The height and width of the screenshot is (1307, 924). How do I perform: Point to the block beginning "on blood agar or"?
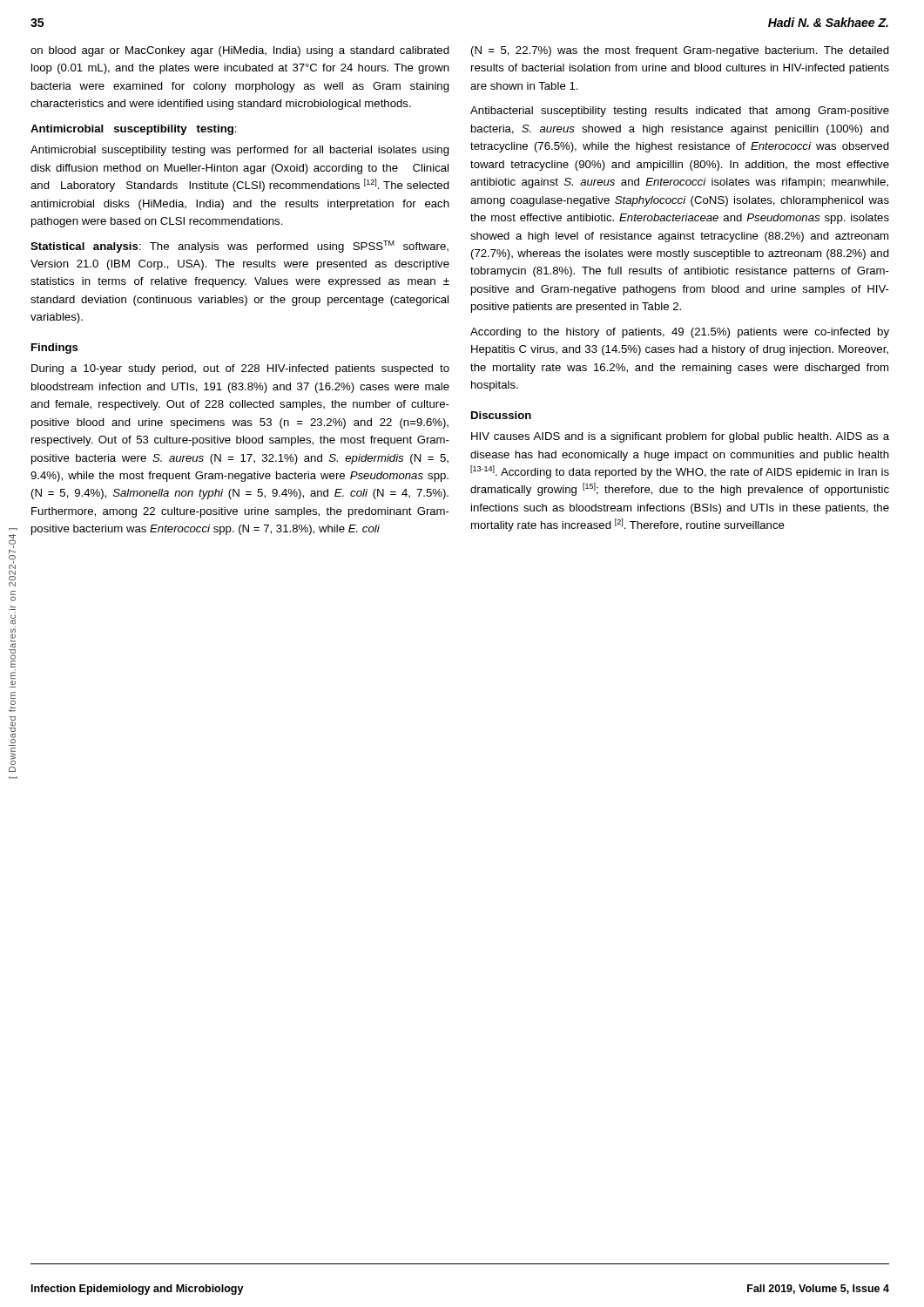[x=240, y=77]
